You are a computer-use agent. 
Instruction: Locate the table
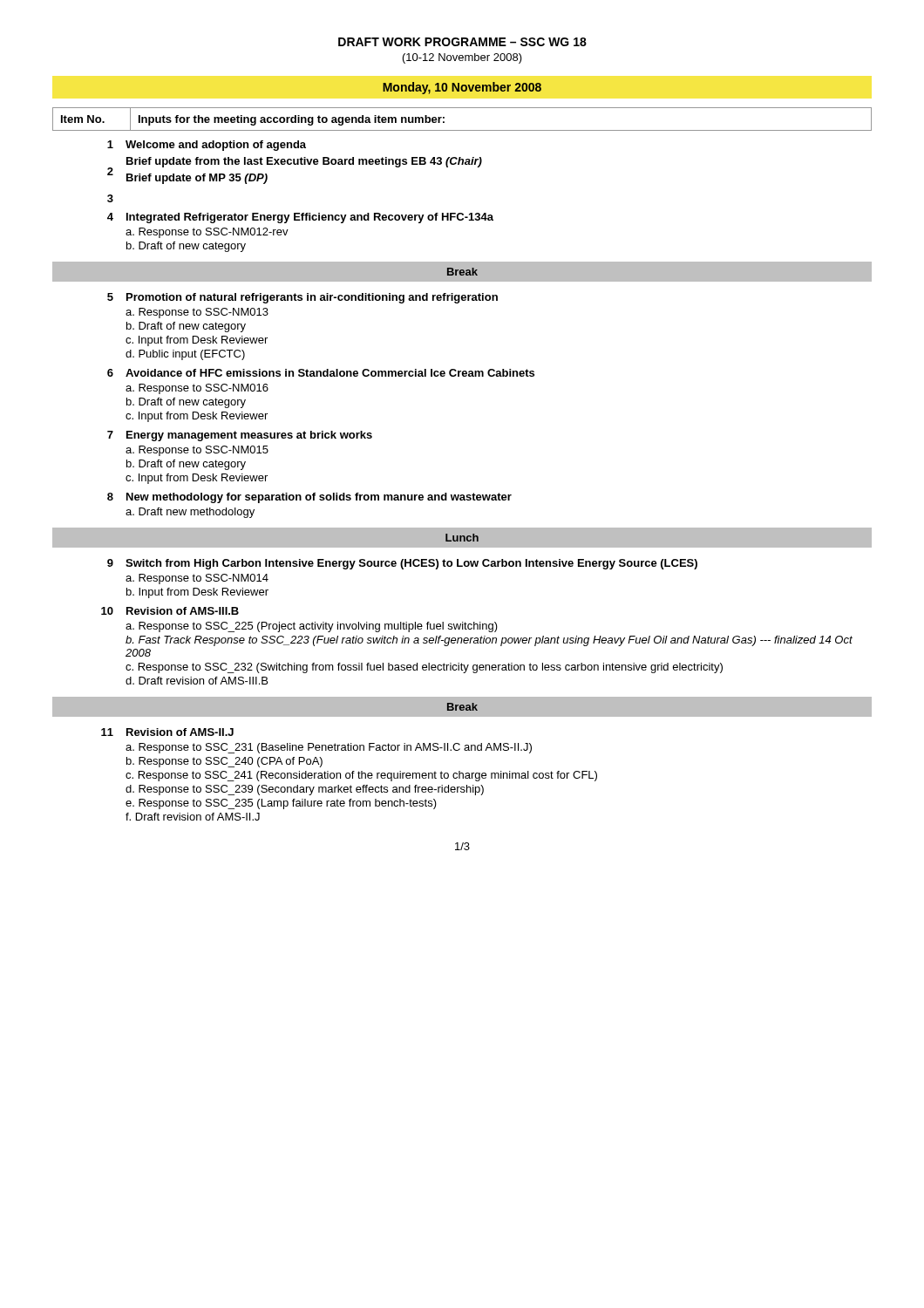[x=462, y=119]
